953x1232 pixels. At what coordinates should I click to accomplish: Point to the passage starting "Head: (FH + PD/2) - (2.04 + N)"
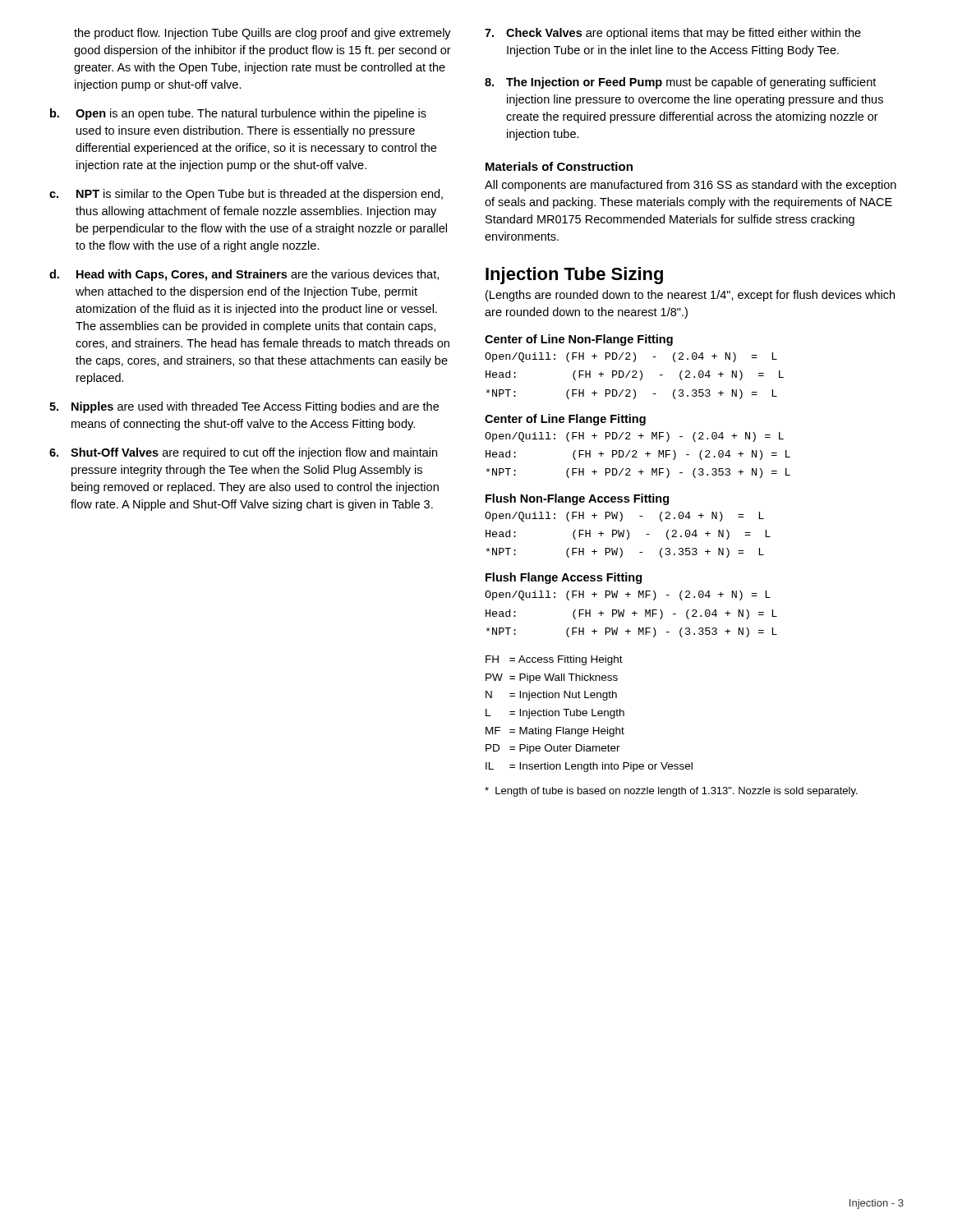(634, 375)
